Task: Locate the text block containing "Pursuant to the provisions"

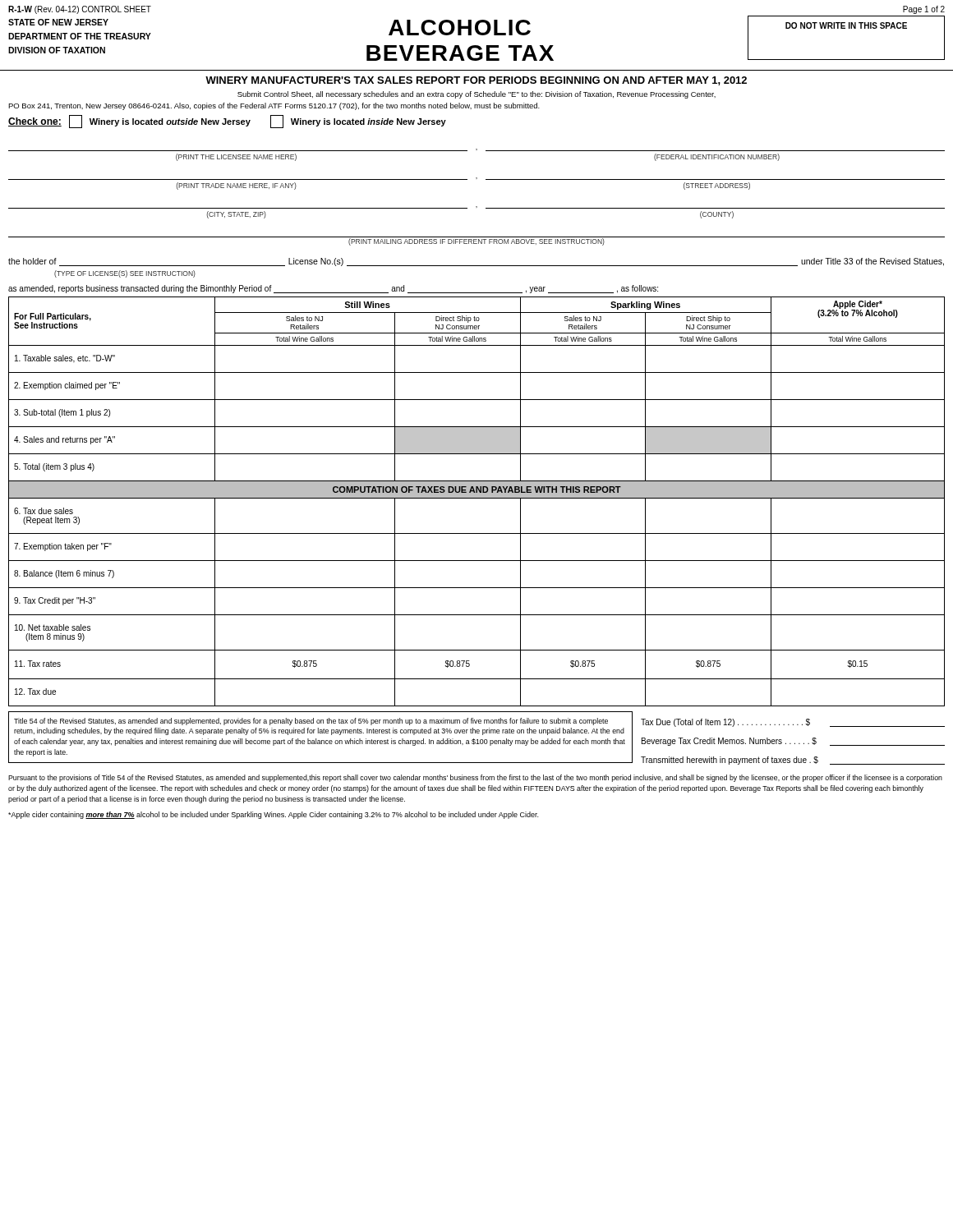Action: point(475,788)
